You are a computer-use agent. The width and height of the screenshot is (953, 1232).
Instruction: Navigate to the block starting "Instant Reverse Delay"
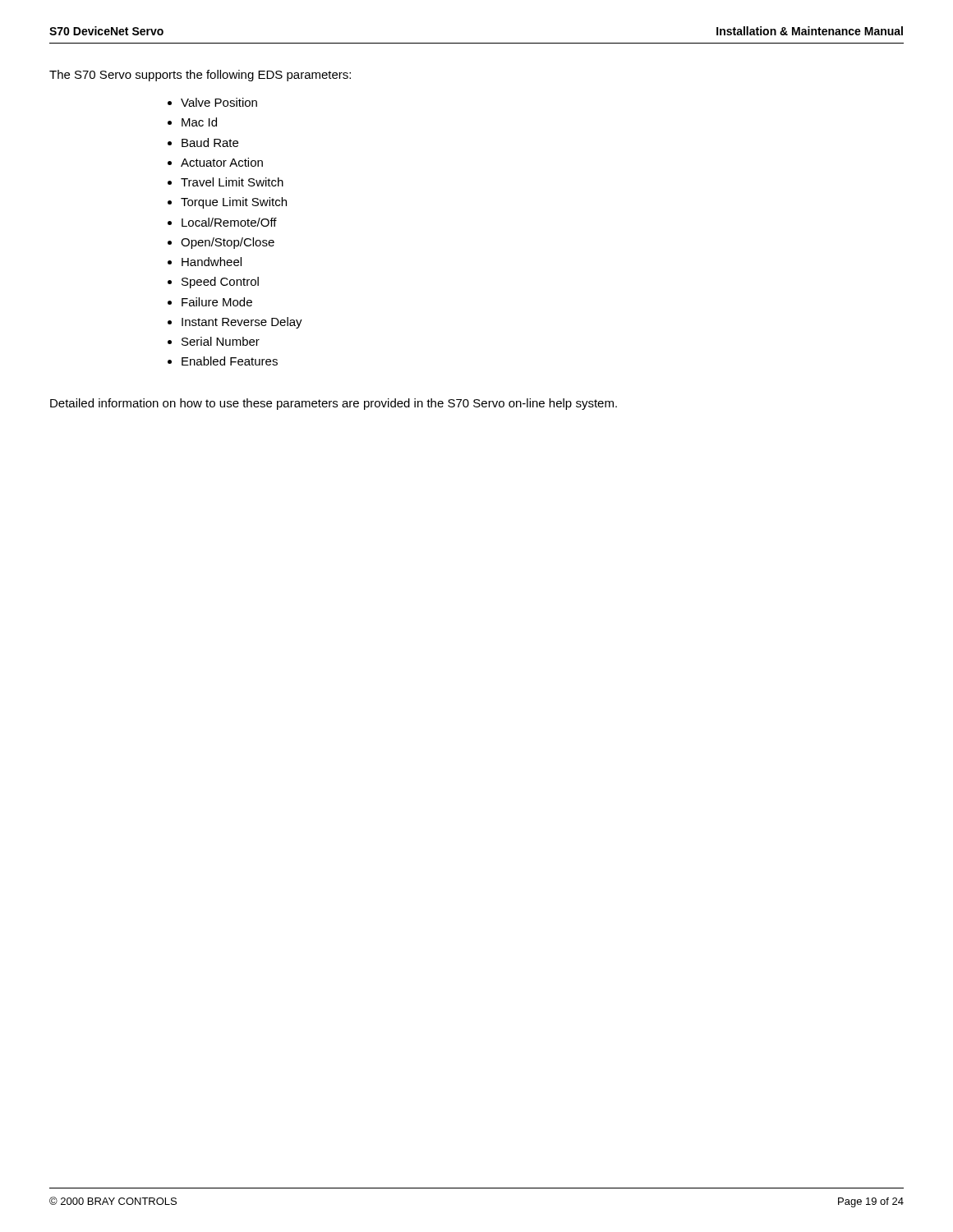pyautogui.click(x=241, y=321)
